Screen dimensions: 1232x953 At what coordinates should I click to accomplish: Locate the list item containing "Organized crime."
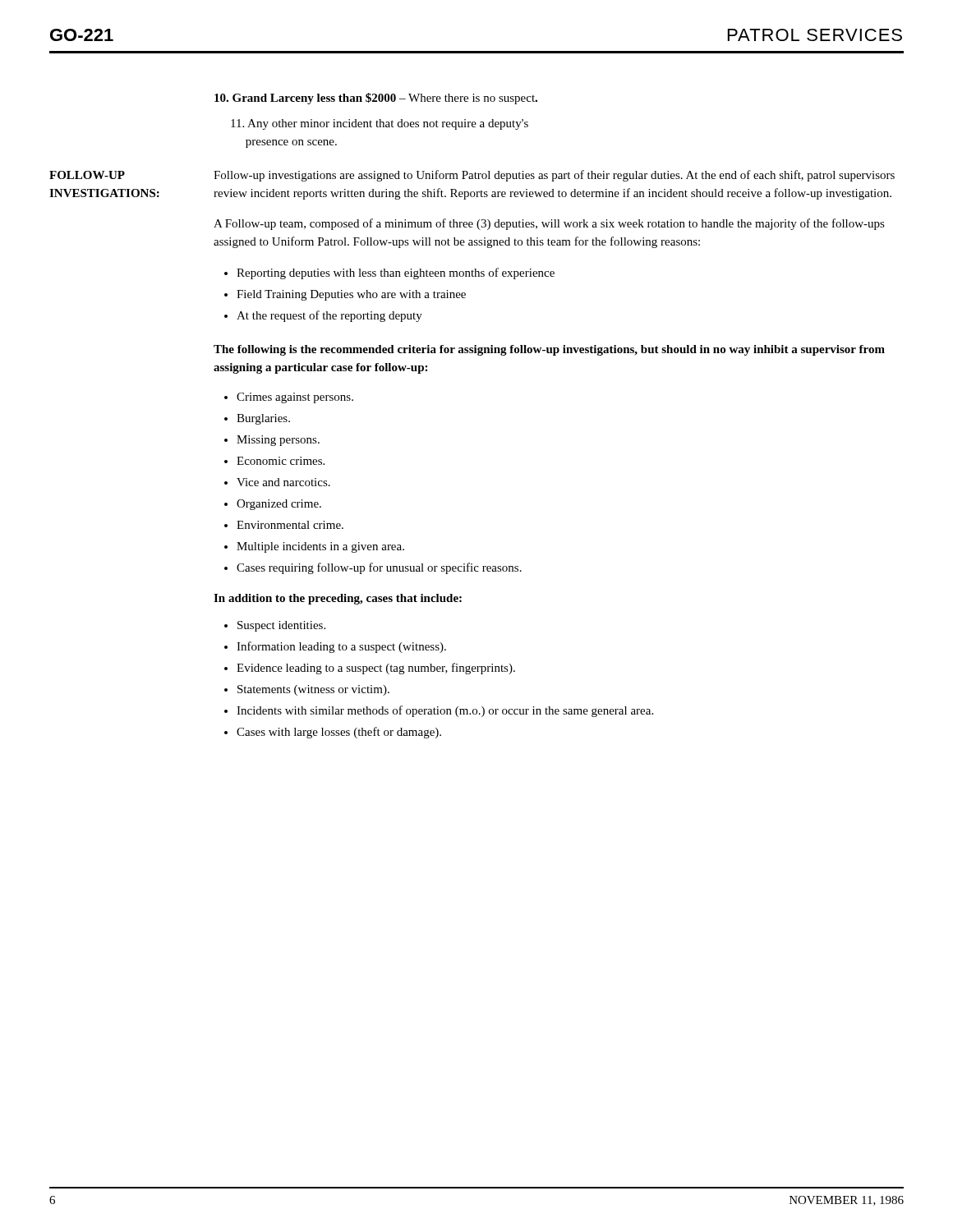click(279, 503)
